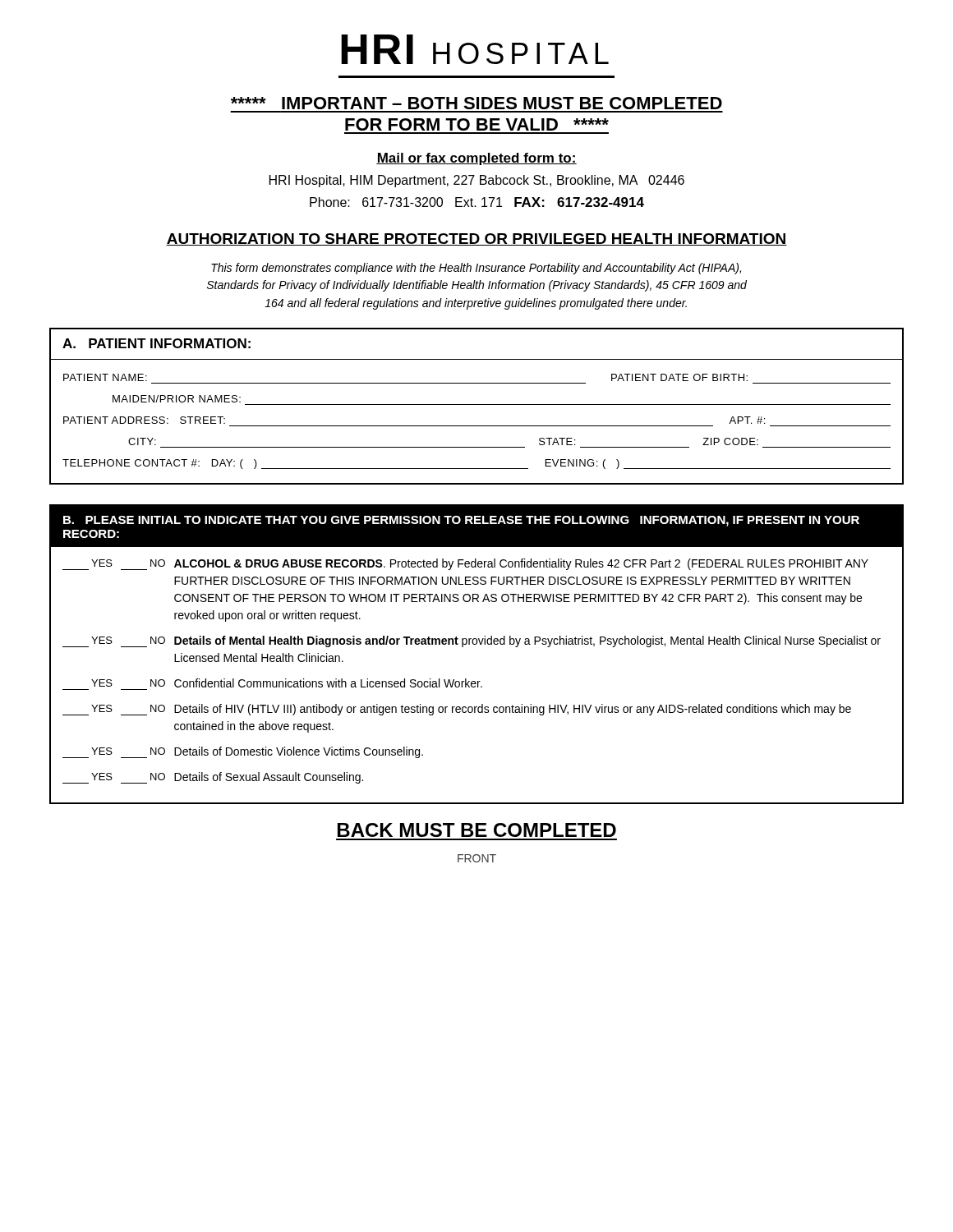Image resolution: width=953 pixels, height=1232 pixels.
Task: Select the passage starting "AUTHORIZATION TO SHARE PROTECTED OR PRIVILEGED"
Action: click(476, 238)
